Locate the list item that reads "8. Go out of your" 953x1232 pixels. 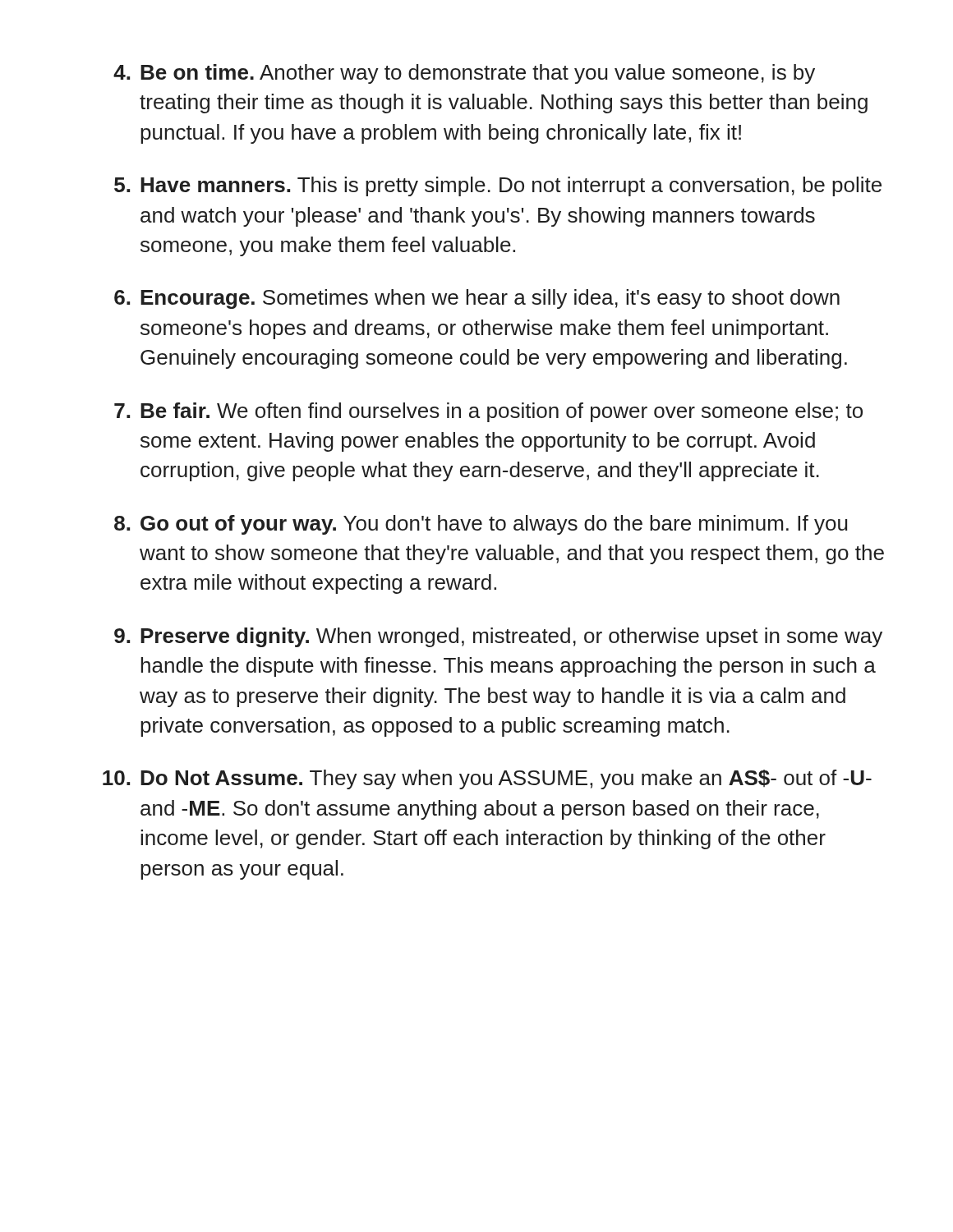pyautogui.click(x=476, y=553)
